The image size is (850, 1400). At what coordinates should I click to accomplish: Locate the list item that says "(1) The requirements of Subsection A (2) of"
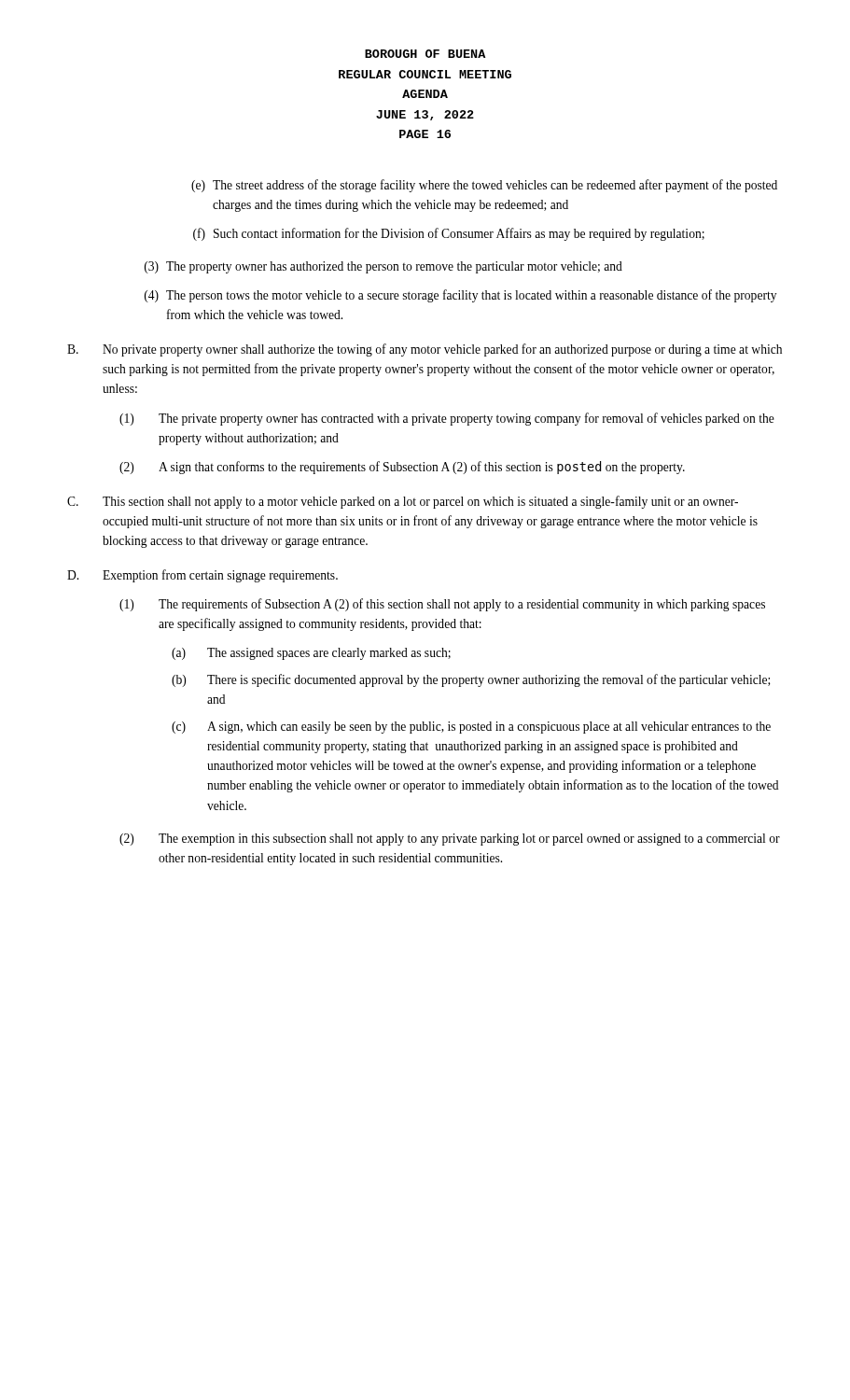[x=451, y=614]
